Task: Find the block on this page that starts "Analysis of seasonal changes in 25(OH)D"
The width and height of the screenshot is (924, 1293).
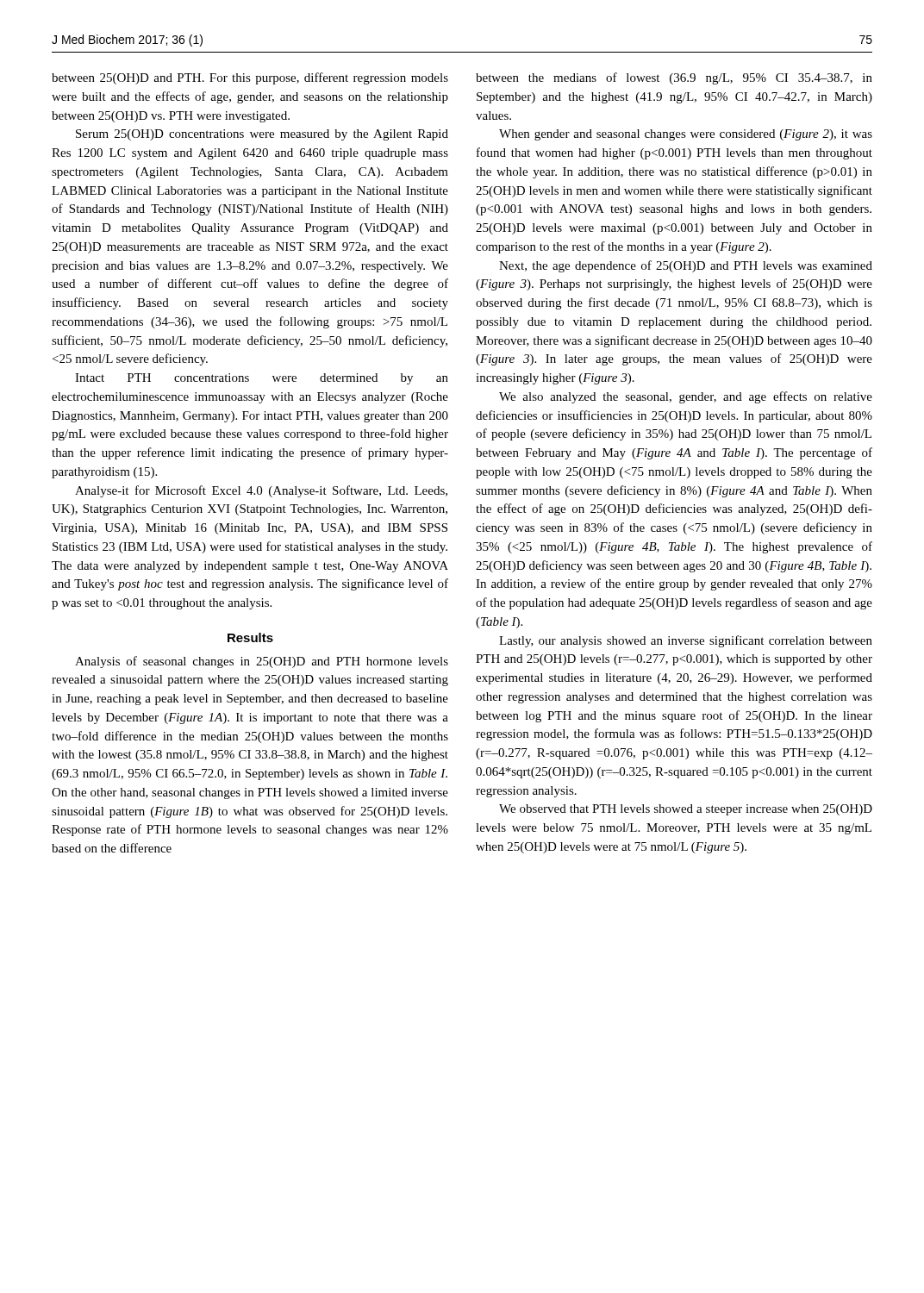Action: (x=250, y=755)
